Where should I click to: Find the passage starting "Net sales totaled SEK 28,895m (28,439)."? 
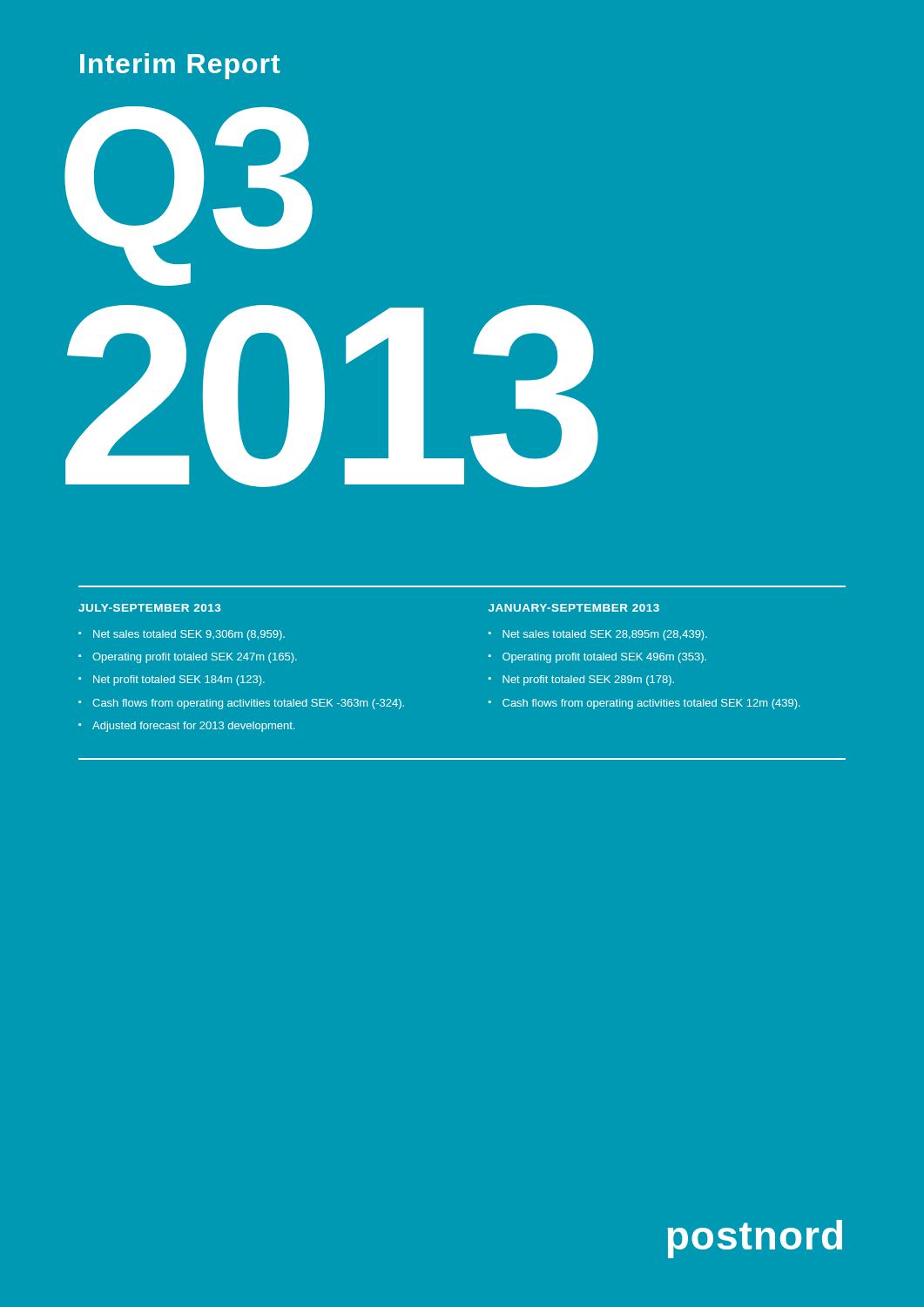[605, 634]
